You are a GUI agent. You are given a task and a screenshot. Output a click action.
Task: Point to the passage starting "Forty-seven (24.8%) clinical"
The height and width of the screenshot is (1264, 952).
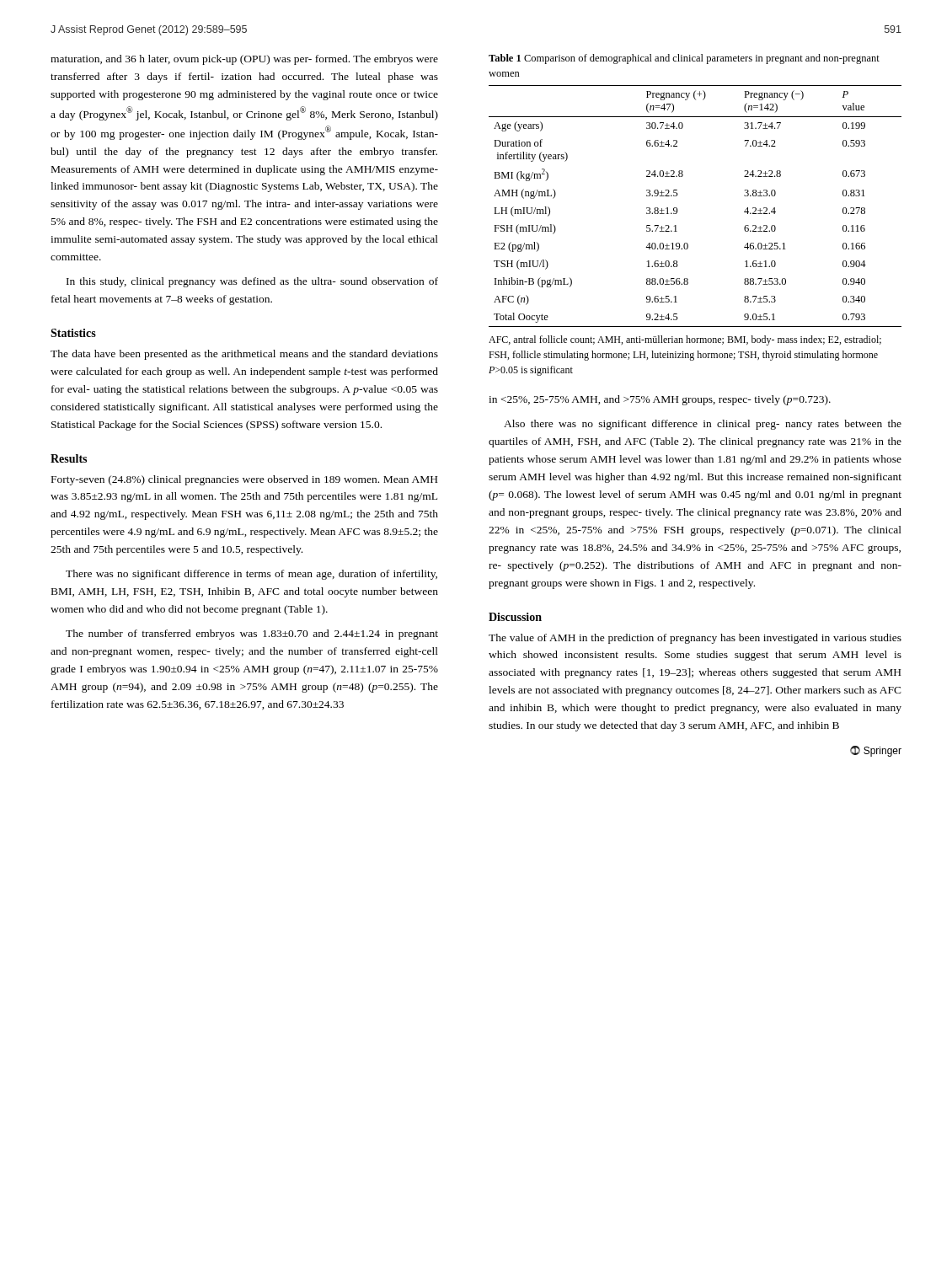point(244,592)
